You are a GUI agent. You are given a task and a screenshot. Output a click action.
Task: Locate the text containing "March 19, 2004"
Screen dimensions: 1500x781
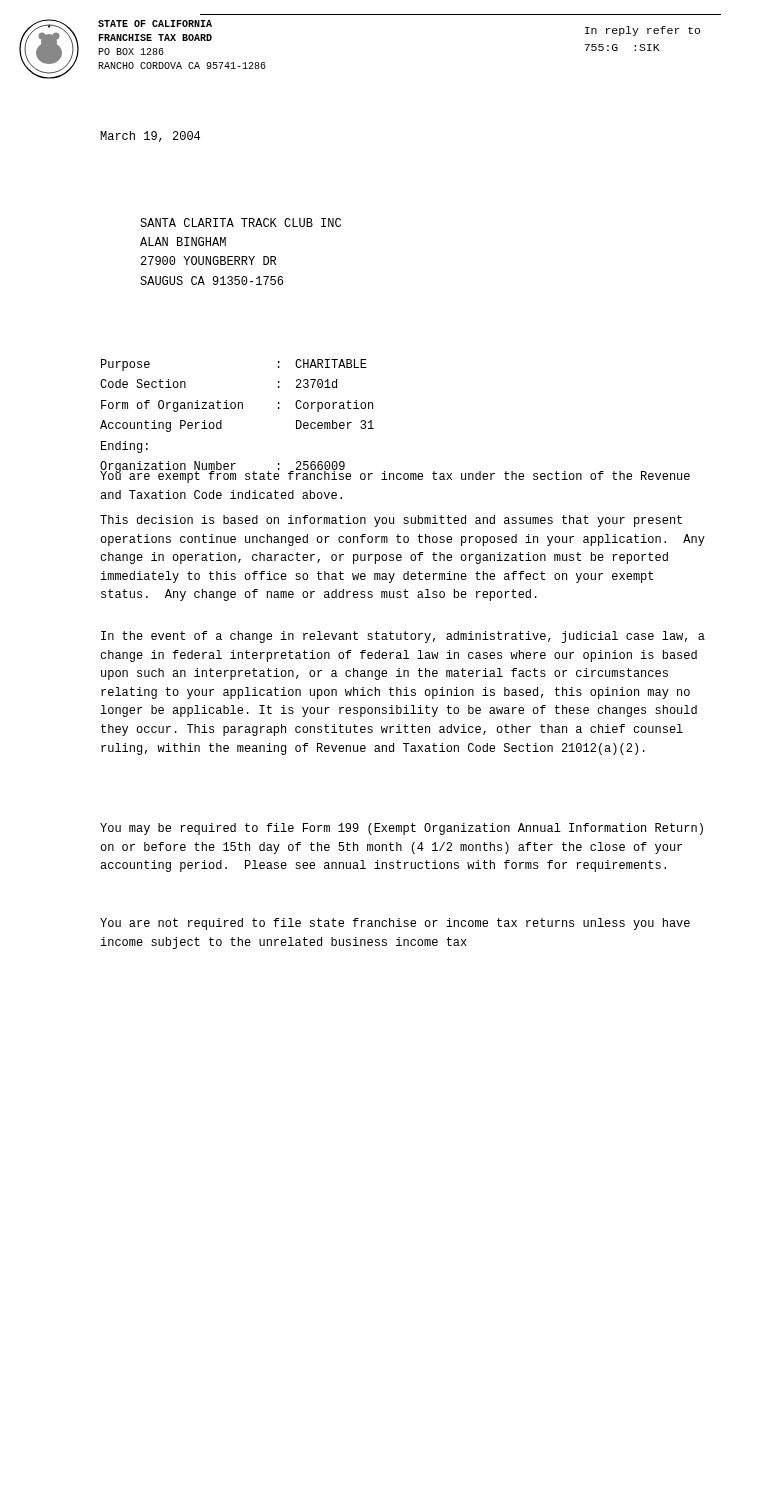[150, 137]
